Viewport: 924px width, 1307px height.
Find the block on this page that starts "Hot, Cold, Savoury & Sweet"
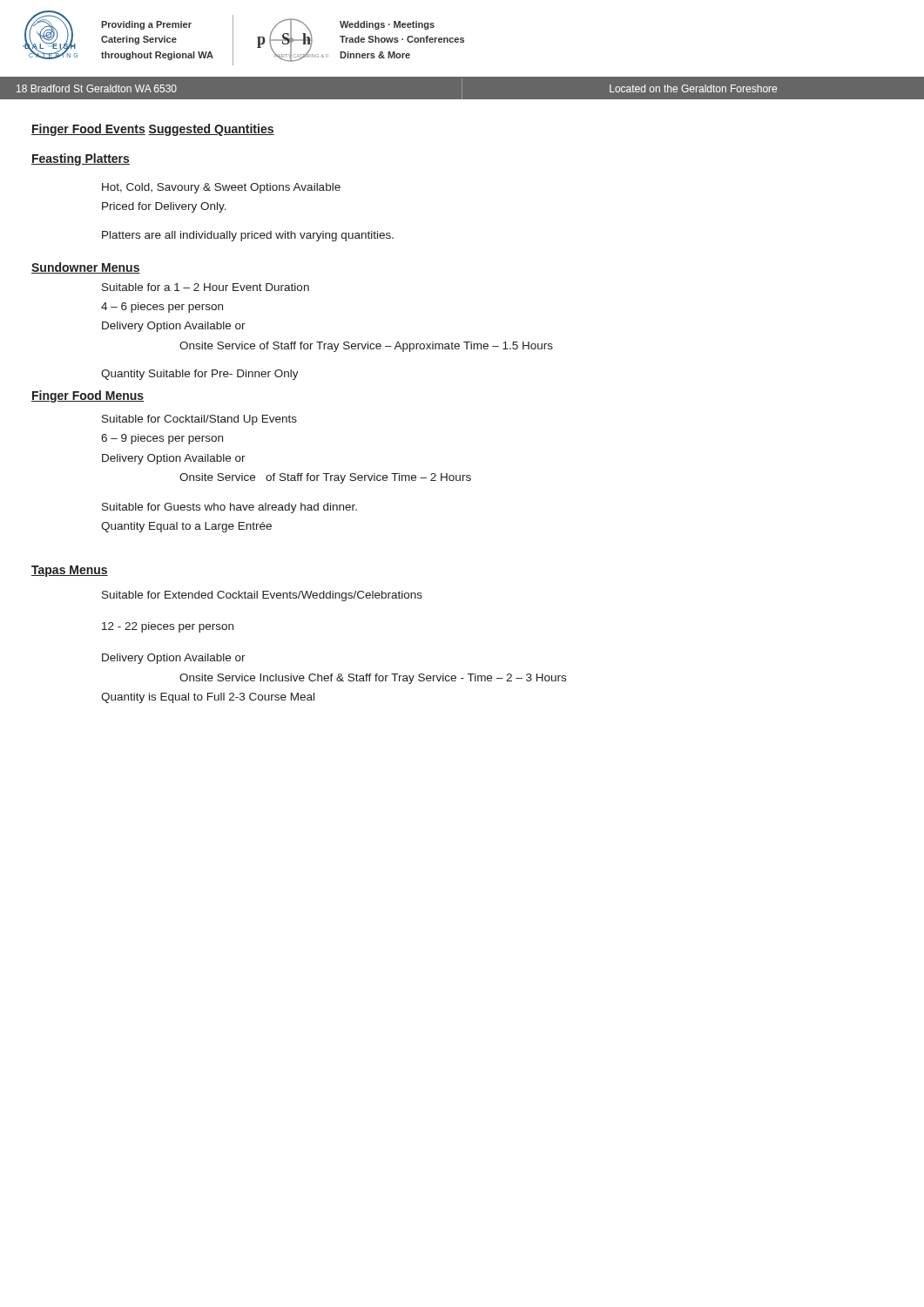click(221, 197)
